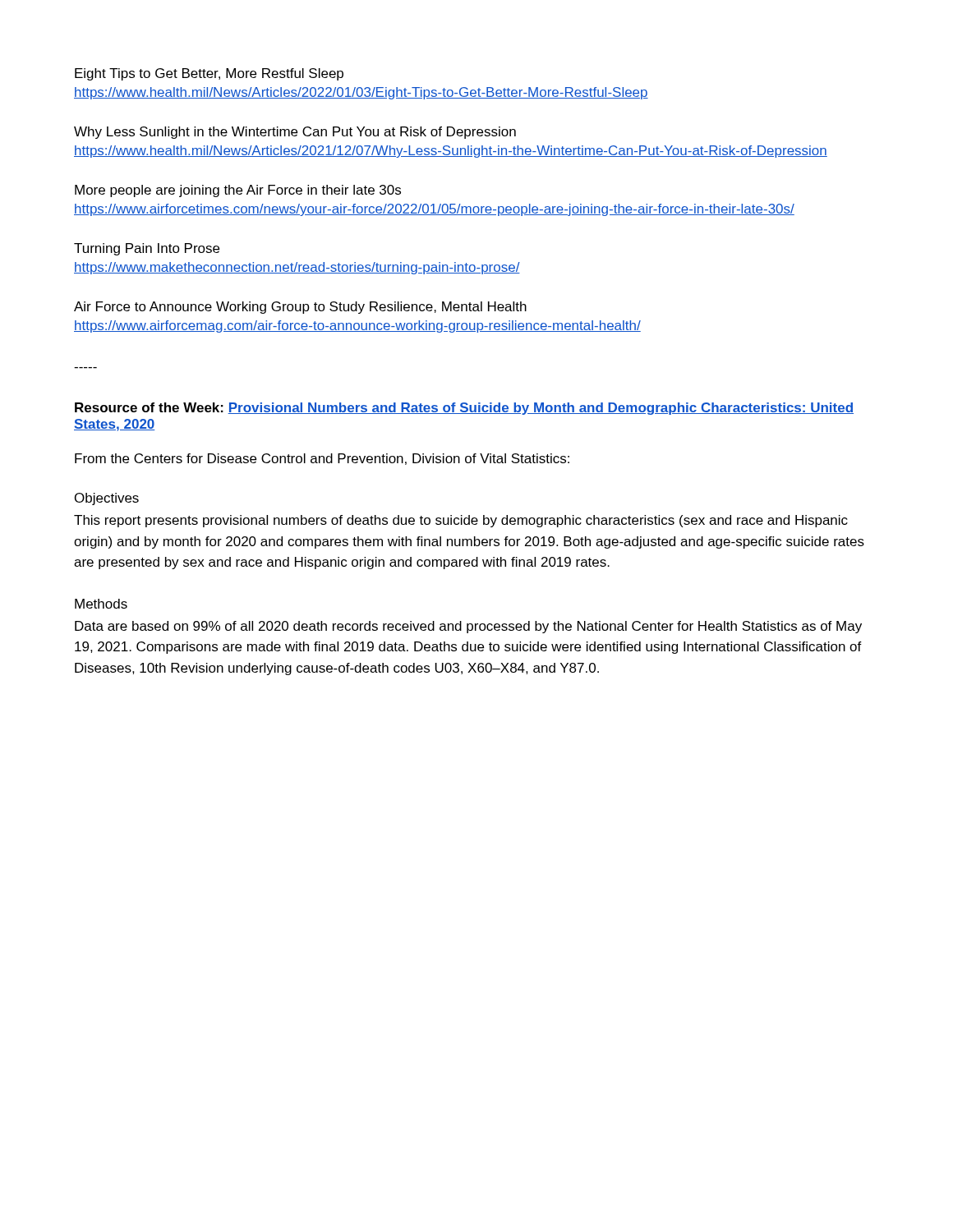Locate the block of text that opens with "More people are joining the Air"

click(476, 200)
